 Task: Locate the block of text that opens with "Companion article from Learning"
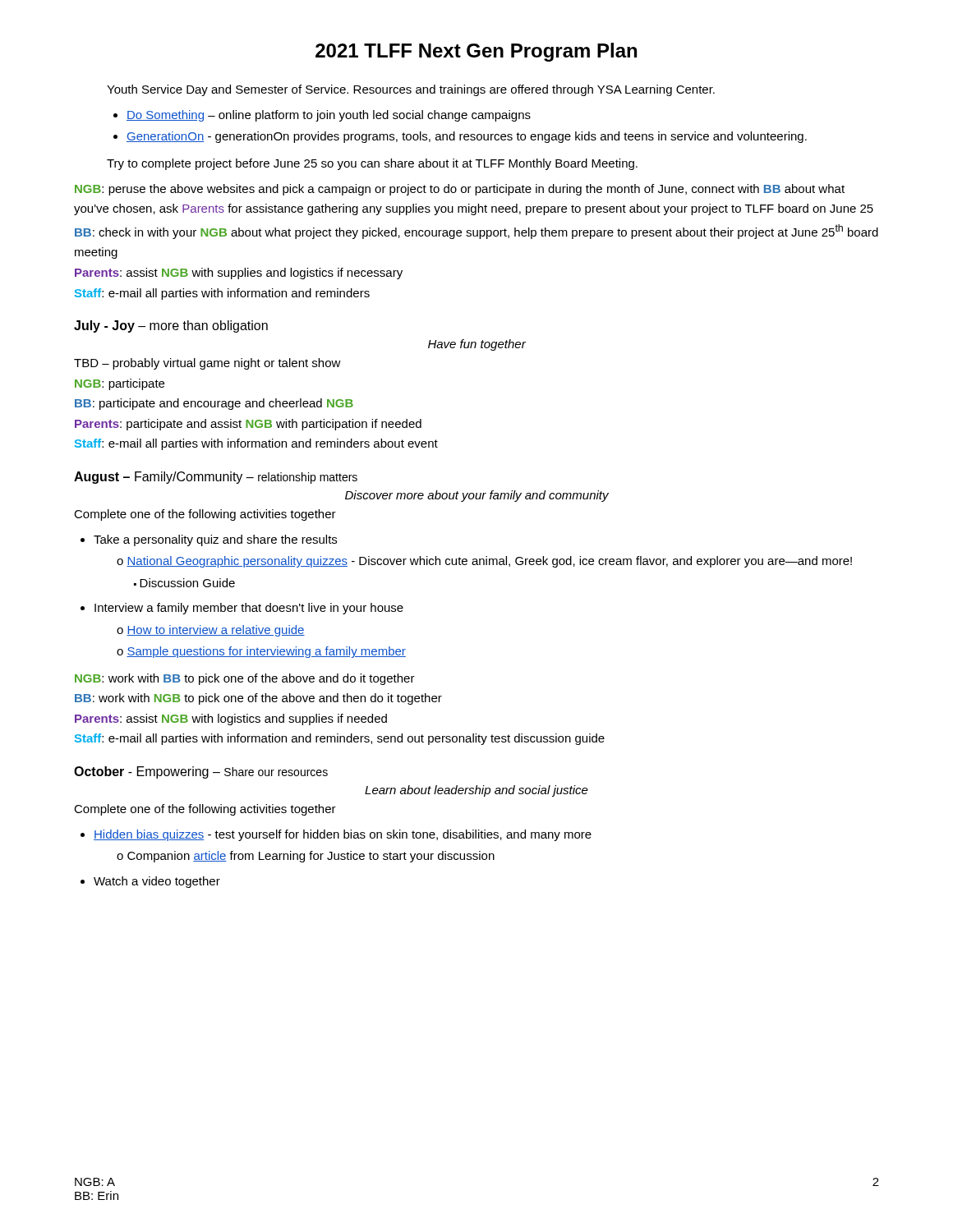[311, 856]
